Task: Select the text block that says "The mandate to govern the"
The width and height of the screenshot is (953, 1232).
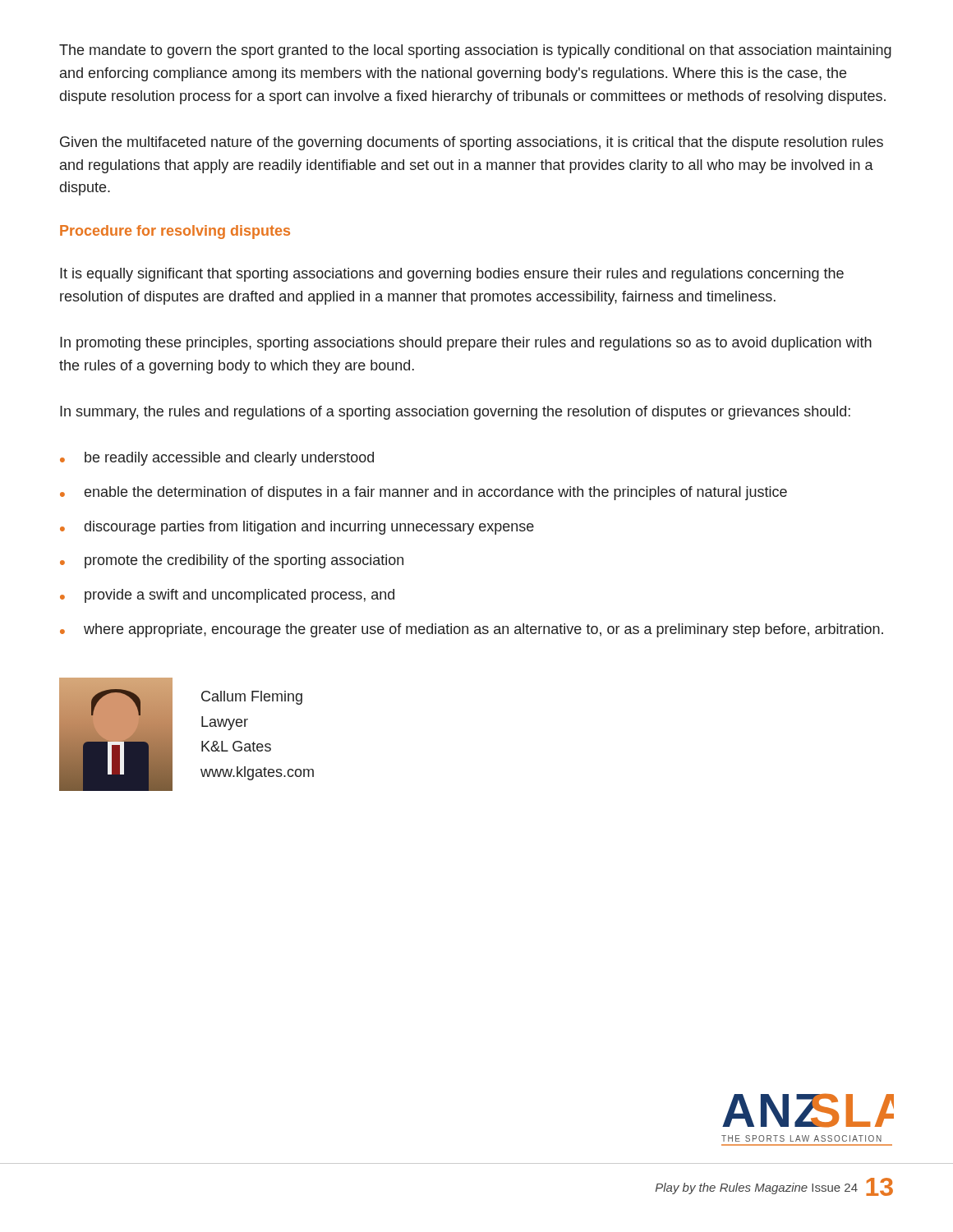Action: [x=476, y=73]
